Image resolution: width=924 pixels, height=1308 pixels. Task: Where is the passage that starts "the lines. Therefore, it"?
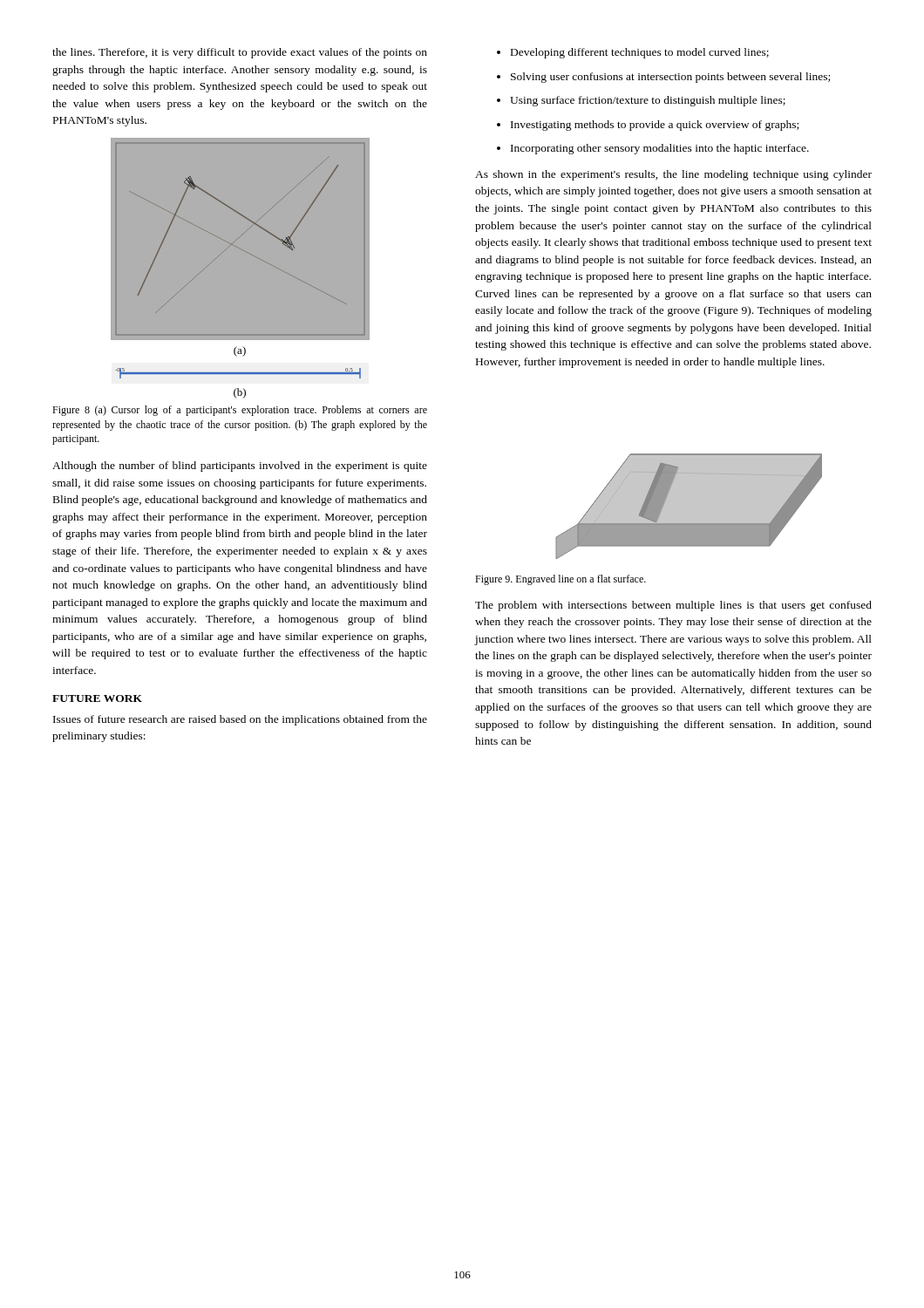click(x=240, y=86)
